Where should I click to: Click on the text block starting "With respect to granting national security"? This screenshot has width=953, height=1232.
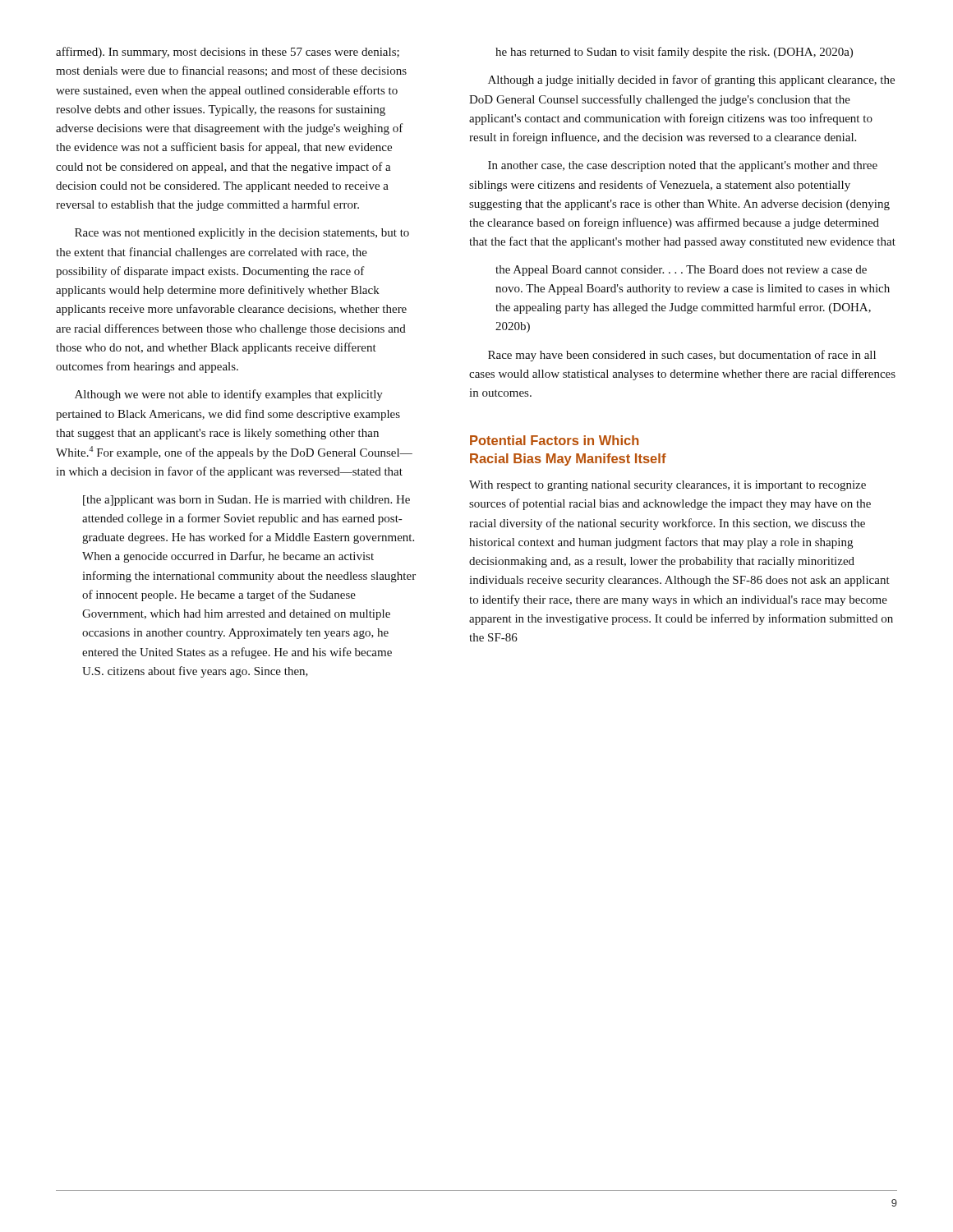pyautogui.click(x=683, y=562)
